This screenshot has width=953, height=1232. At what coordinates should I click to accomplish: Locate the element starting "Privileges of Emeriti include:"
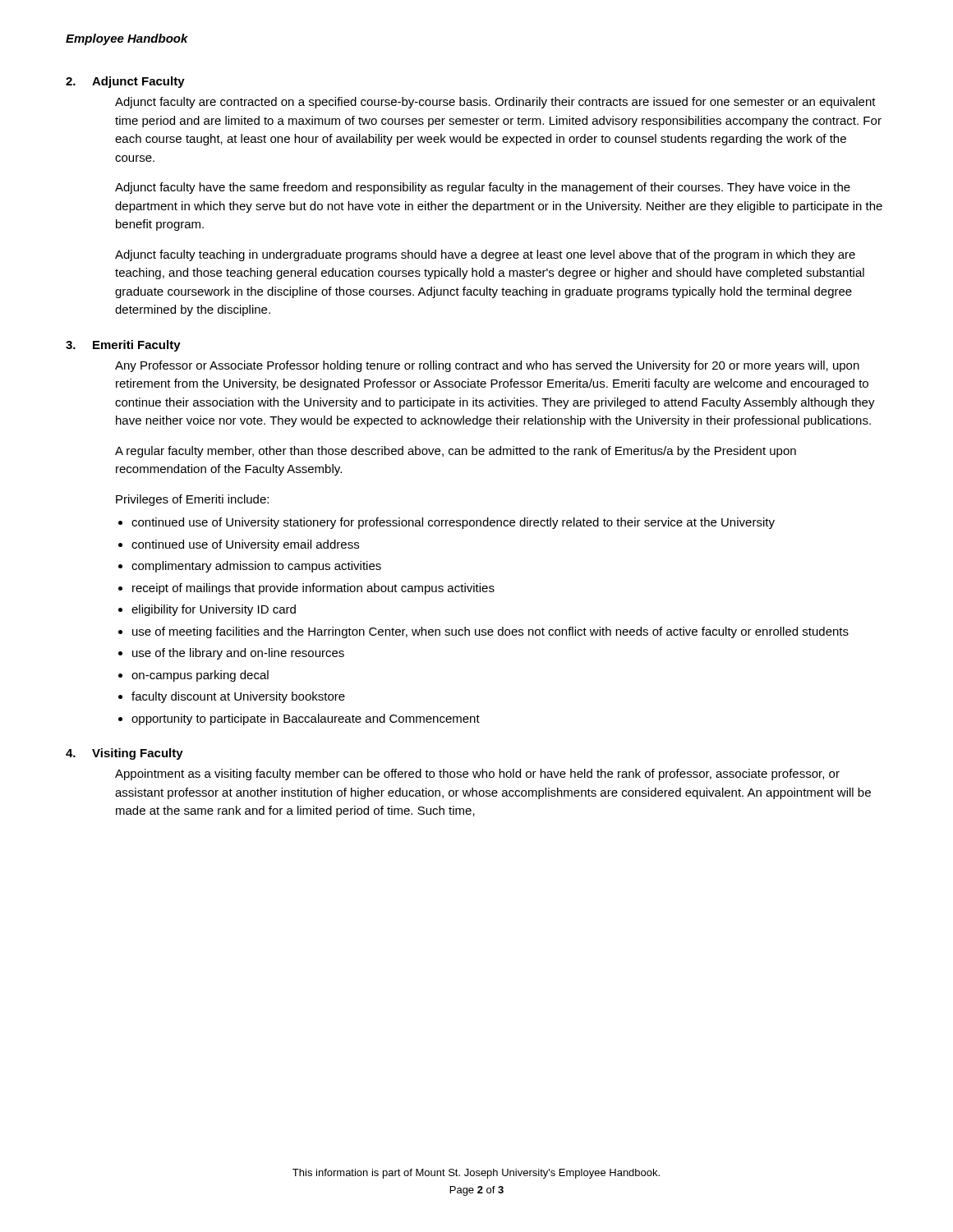click(x=192, y=499)
